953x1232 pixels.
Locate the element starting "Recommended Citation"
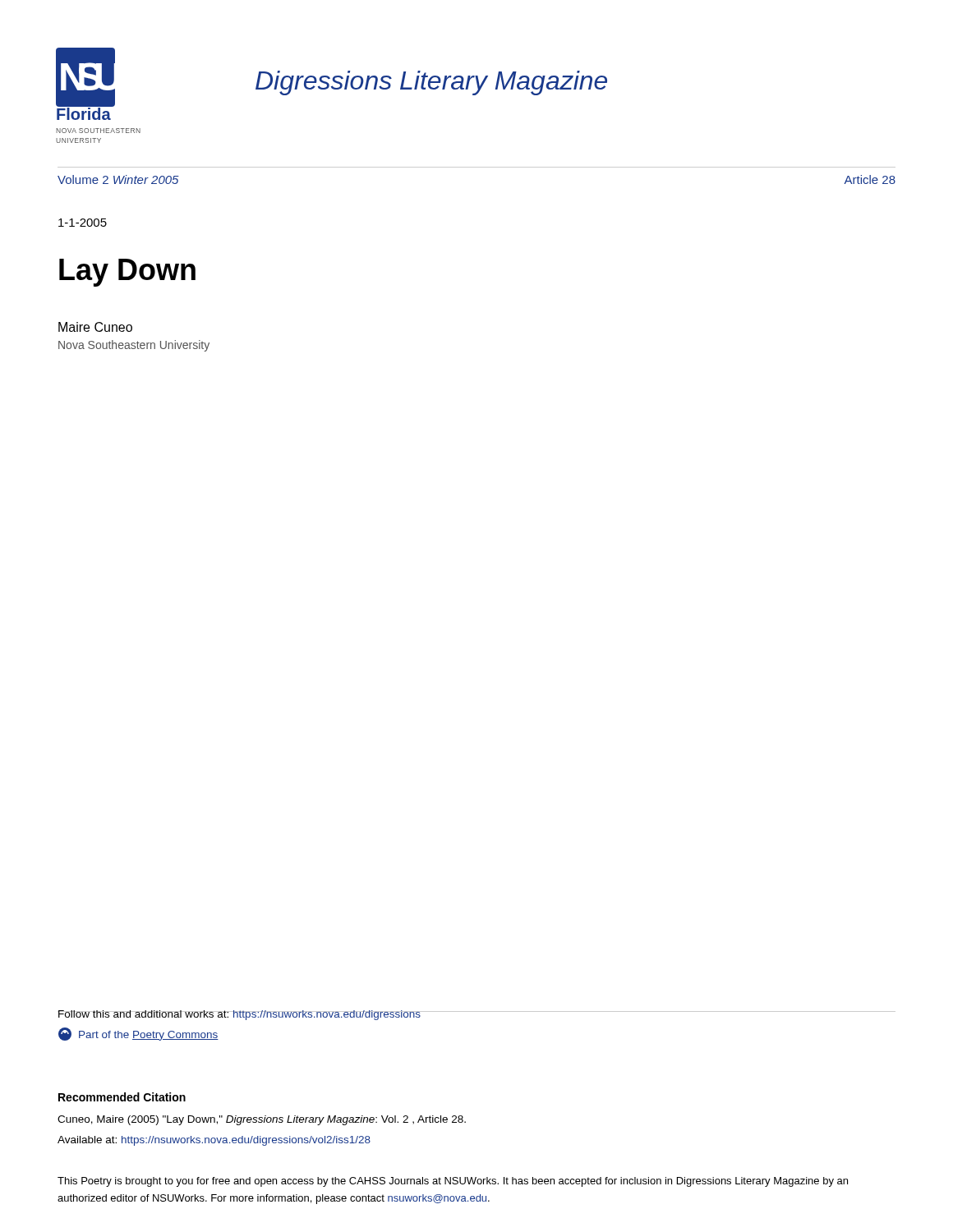(x=122, y=1097)
